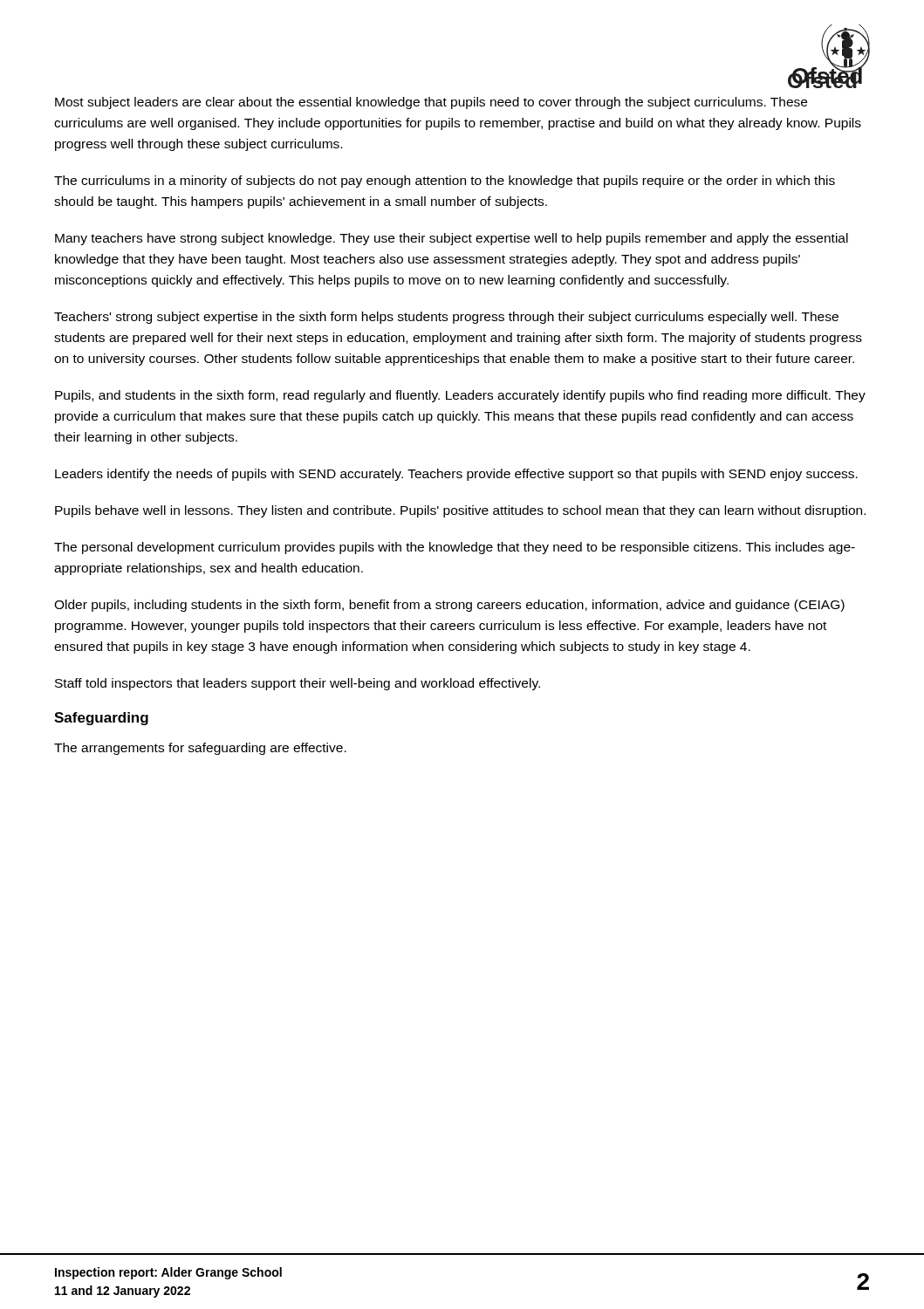Point to the block starting "Pupils, and students"
This screenshot has height=1309, width=924.
(x=460, y=416)
